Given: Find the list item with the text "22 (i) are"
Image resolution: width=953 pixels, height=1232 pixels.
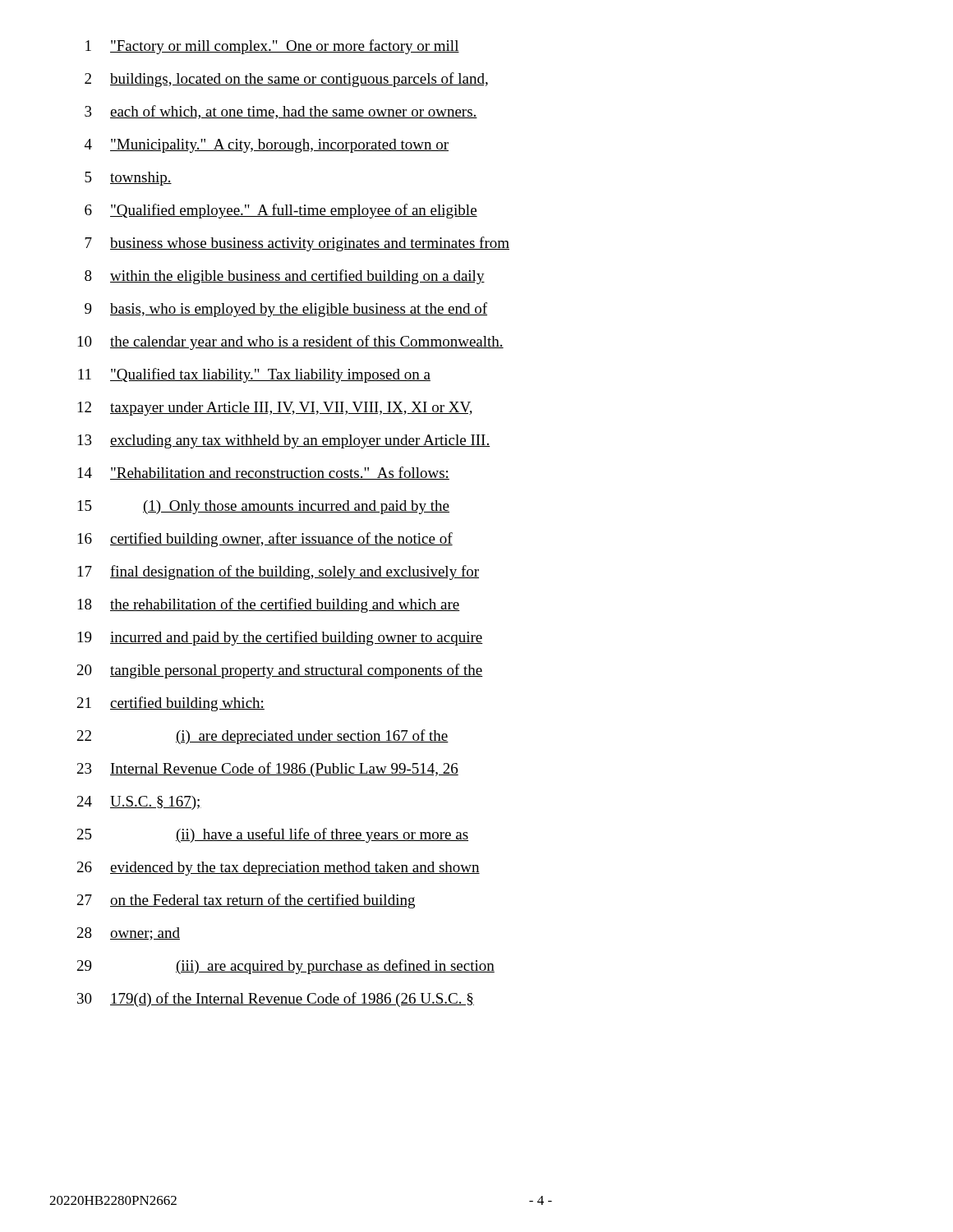Looking at the screenshot, I should point(263,737).
